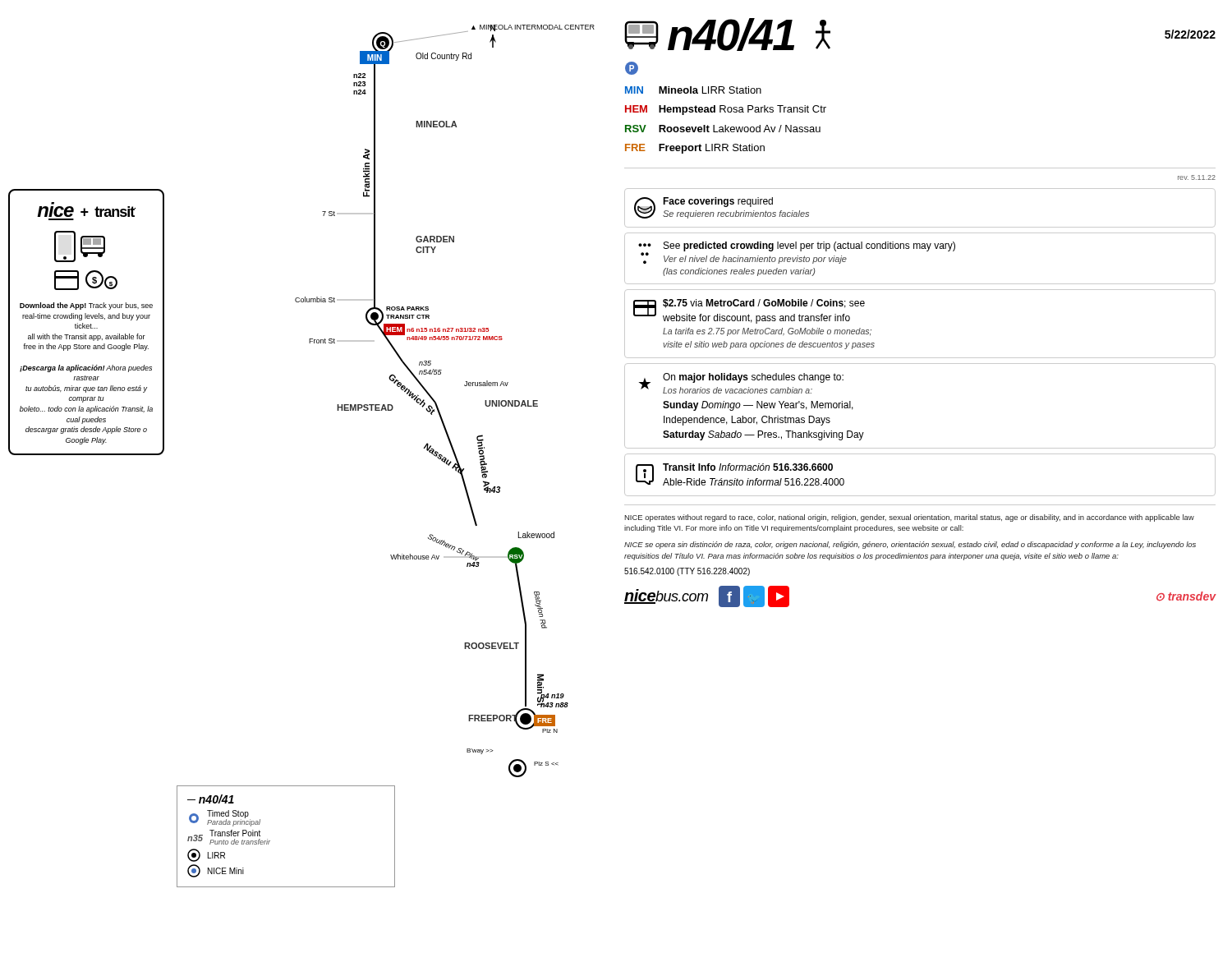Find "n40/41 5/22/2022" on this page

(755, 34)
